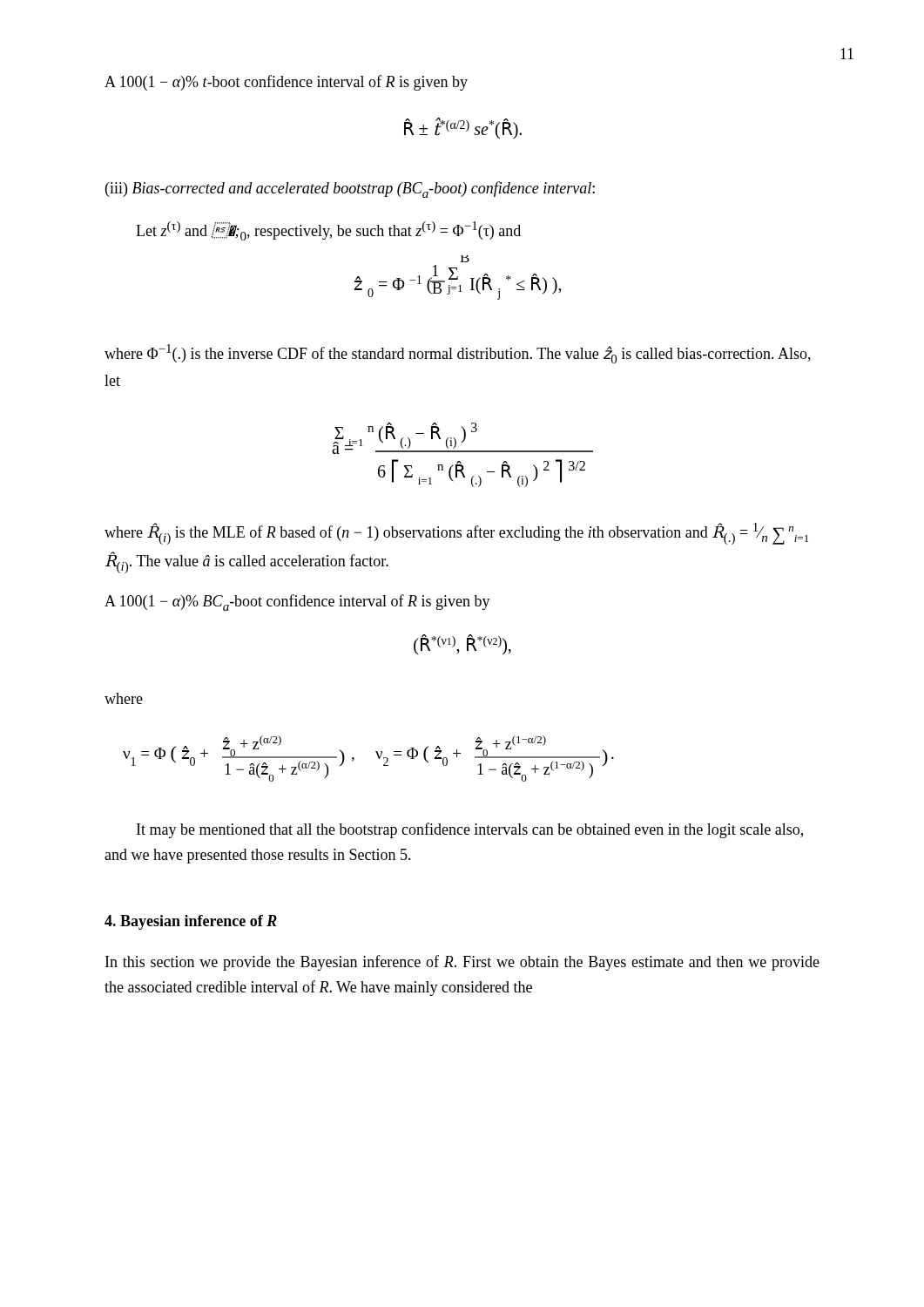Image resolution: width=924 pixels, height=1307 pixels.
Task: Click on the region starting "It may be"
Action: [x=454, y=842]
